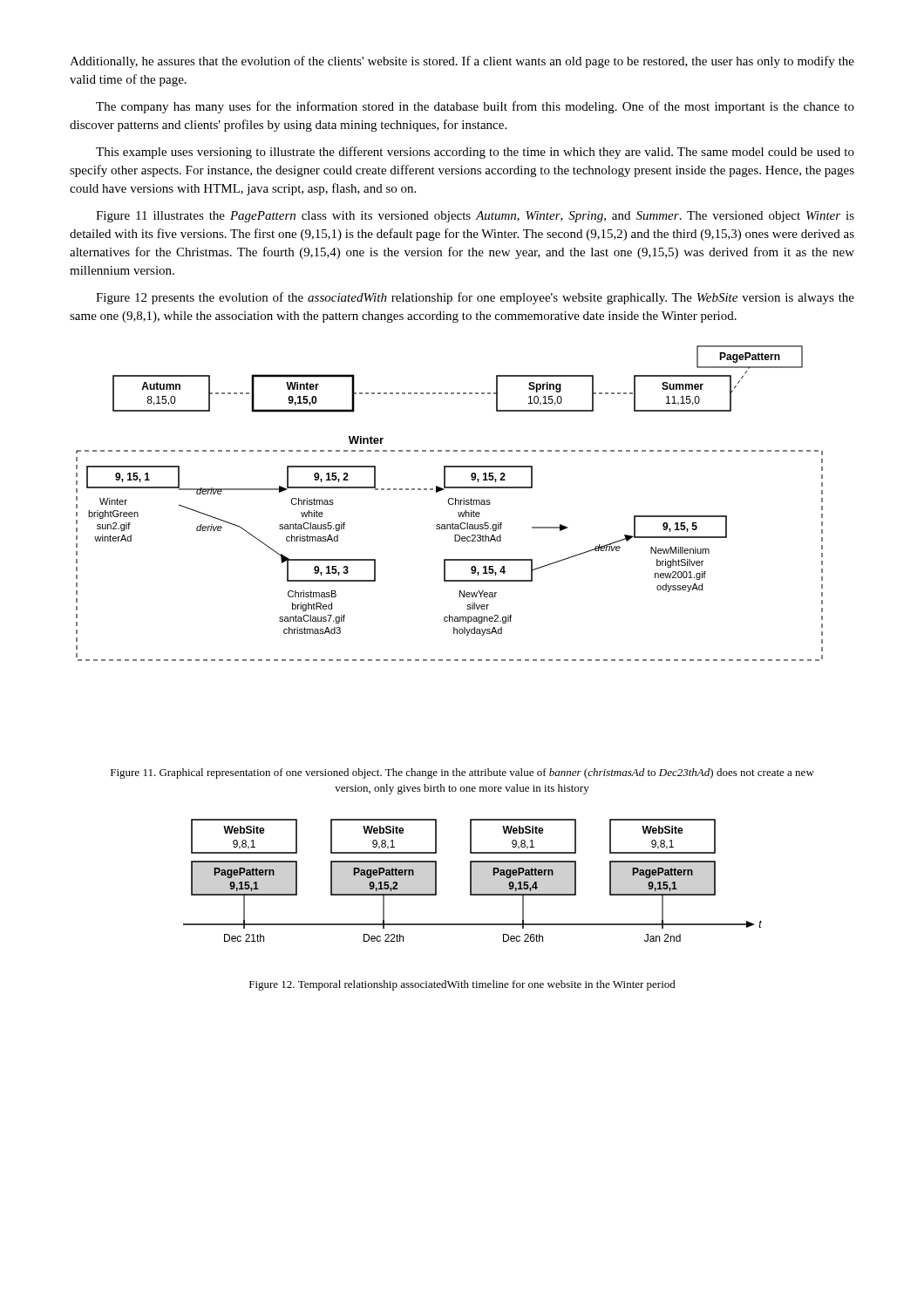
Task: Select the caption with the text "Figure 11. Graphical representation of one versioned object."
Action: click(462, 780)
